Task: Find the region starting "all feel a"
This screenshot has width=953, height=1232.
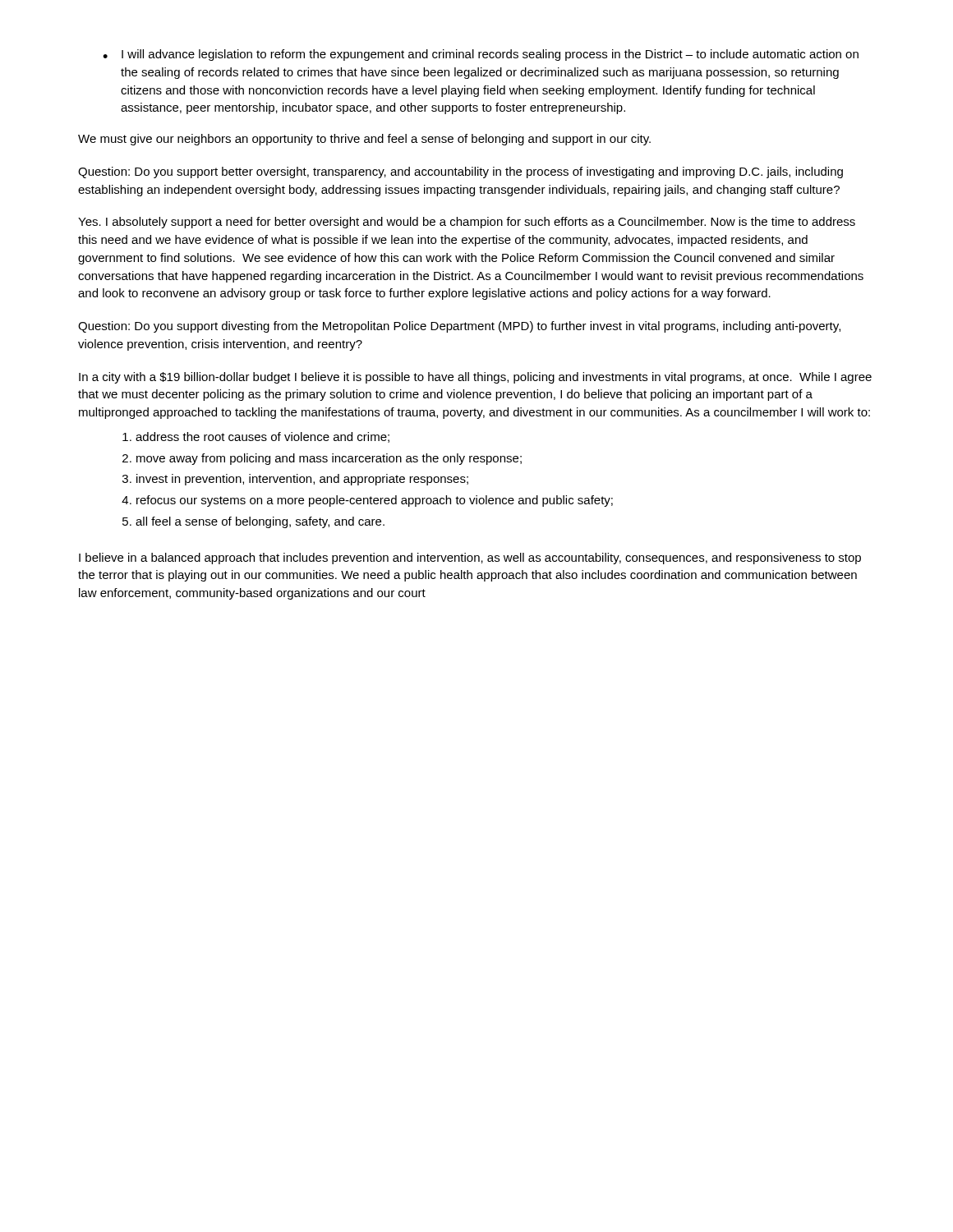Action: [x=260, y=521]
